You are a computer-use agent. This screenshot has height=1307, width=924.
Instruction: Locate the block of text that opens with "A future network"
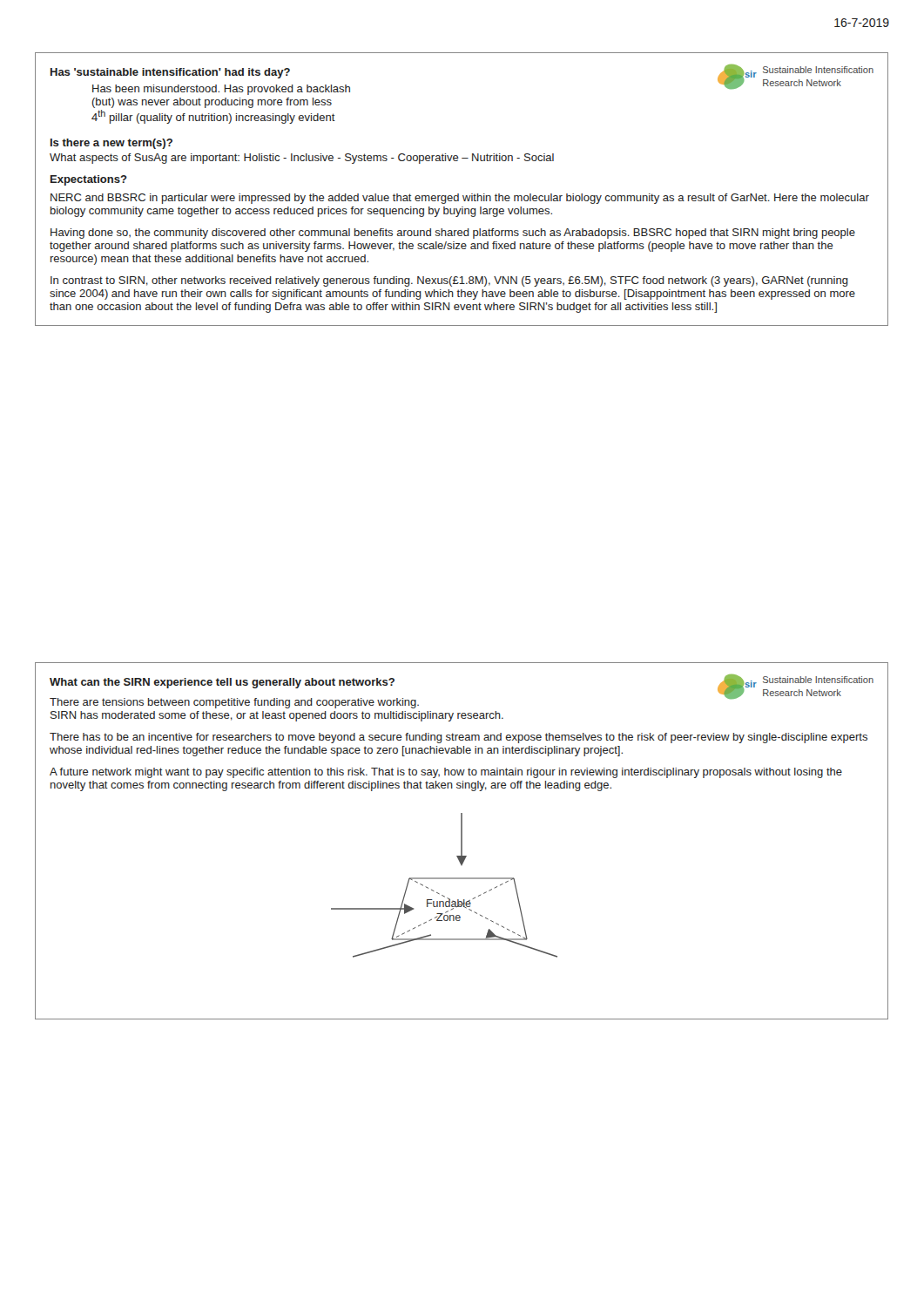(x=446, y=778)
